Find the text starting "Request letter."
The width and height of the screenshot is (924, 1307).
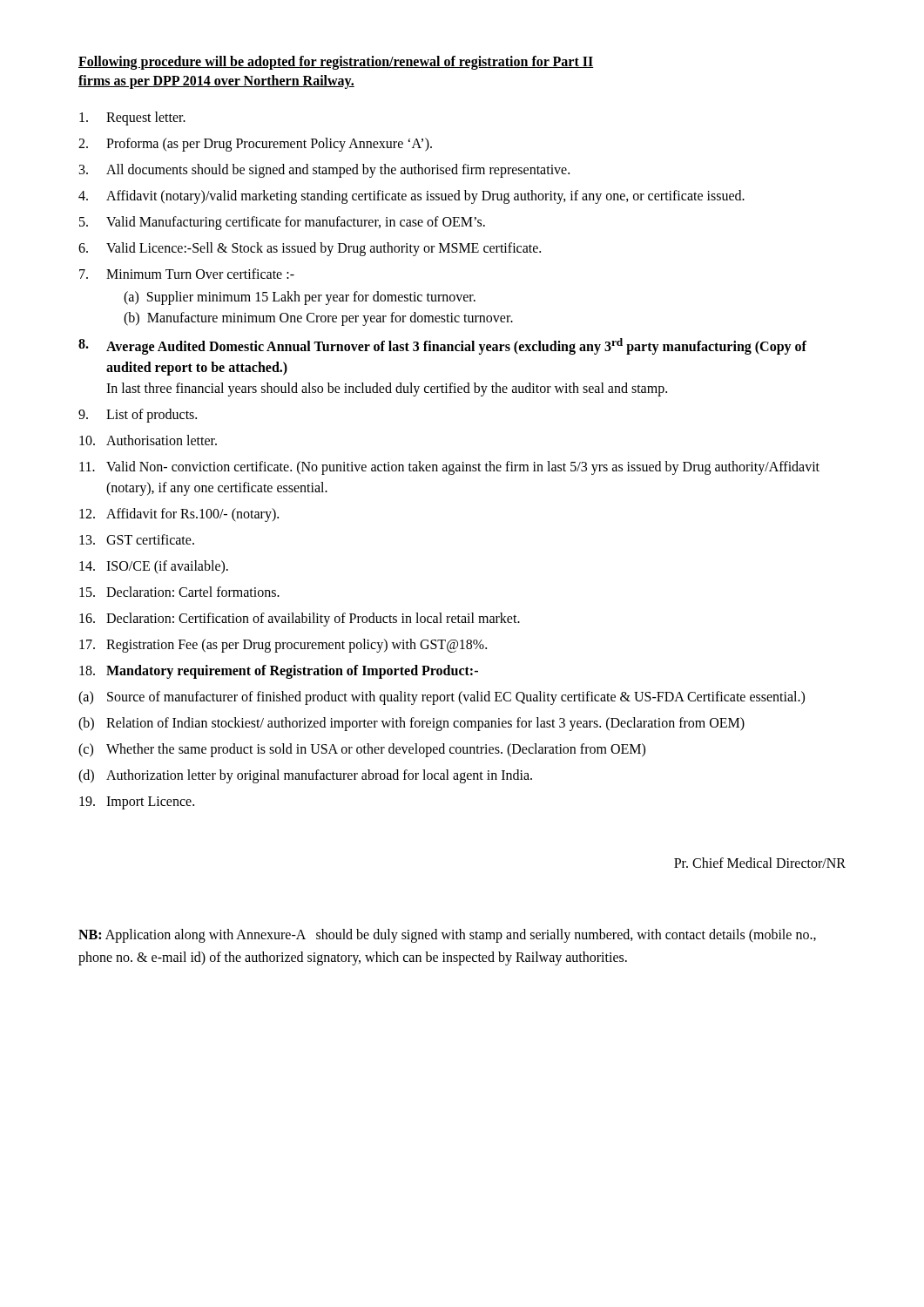(132, 117)
